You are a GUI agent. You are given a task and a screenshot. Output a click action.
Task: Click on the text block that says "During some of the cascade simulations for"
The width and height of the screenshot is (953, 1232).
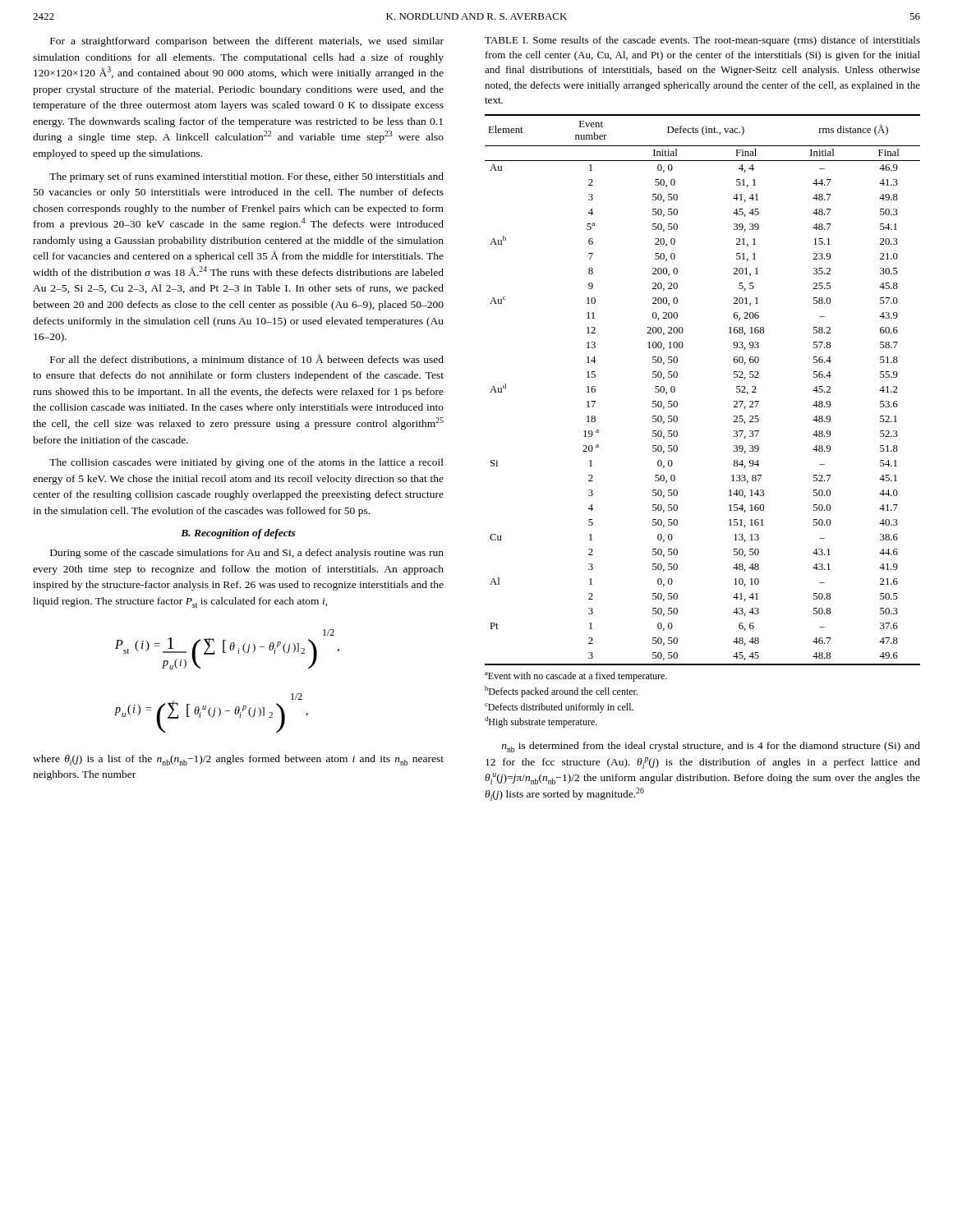238,577
